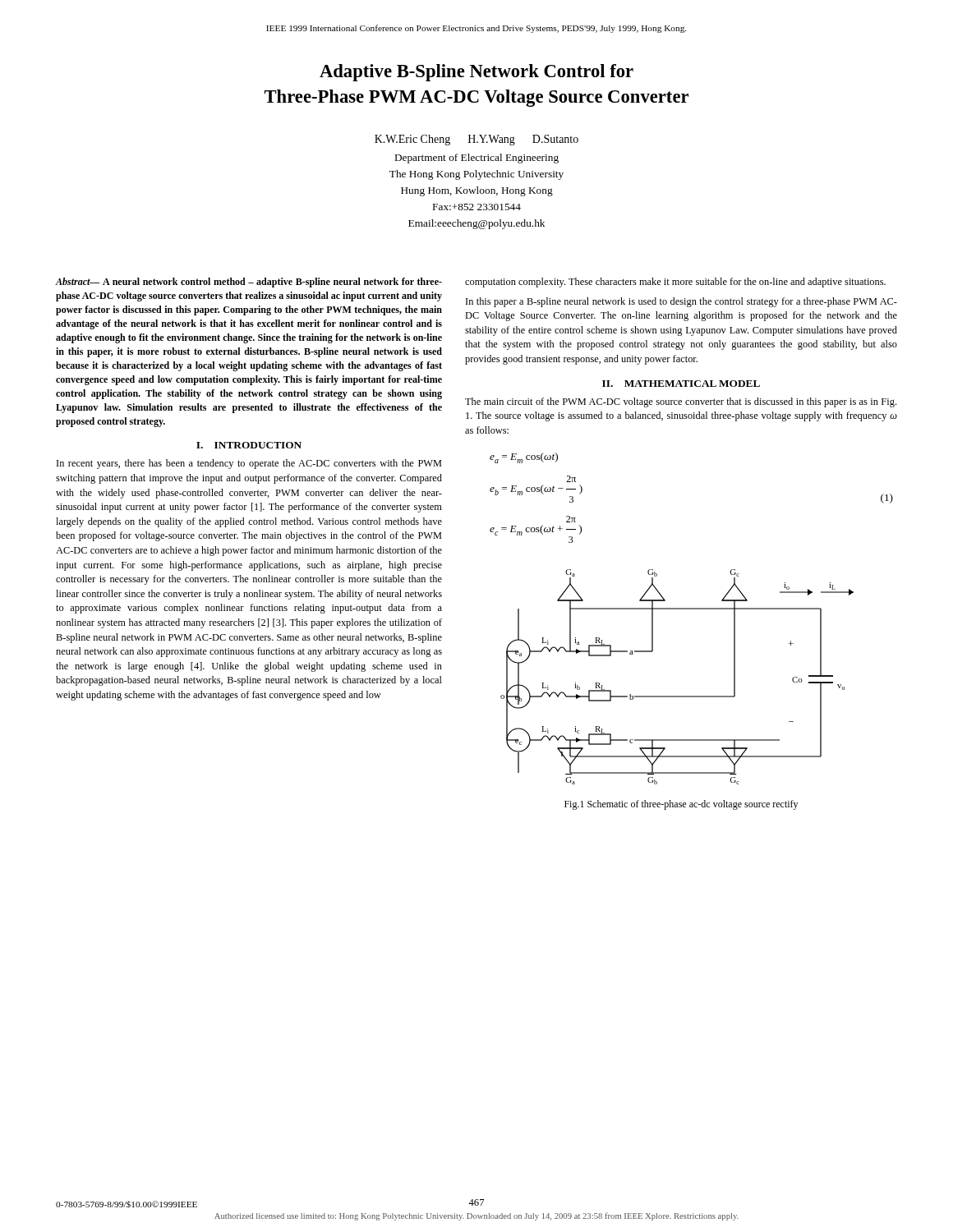Locate the block of text that opens with "Abstract— A neural network control"
The width and height of the screenshot is (953, 1232).
[x=249, y=352]
